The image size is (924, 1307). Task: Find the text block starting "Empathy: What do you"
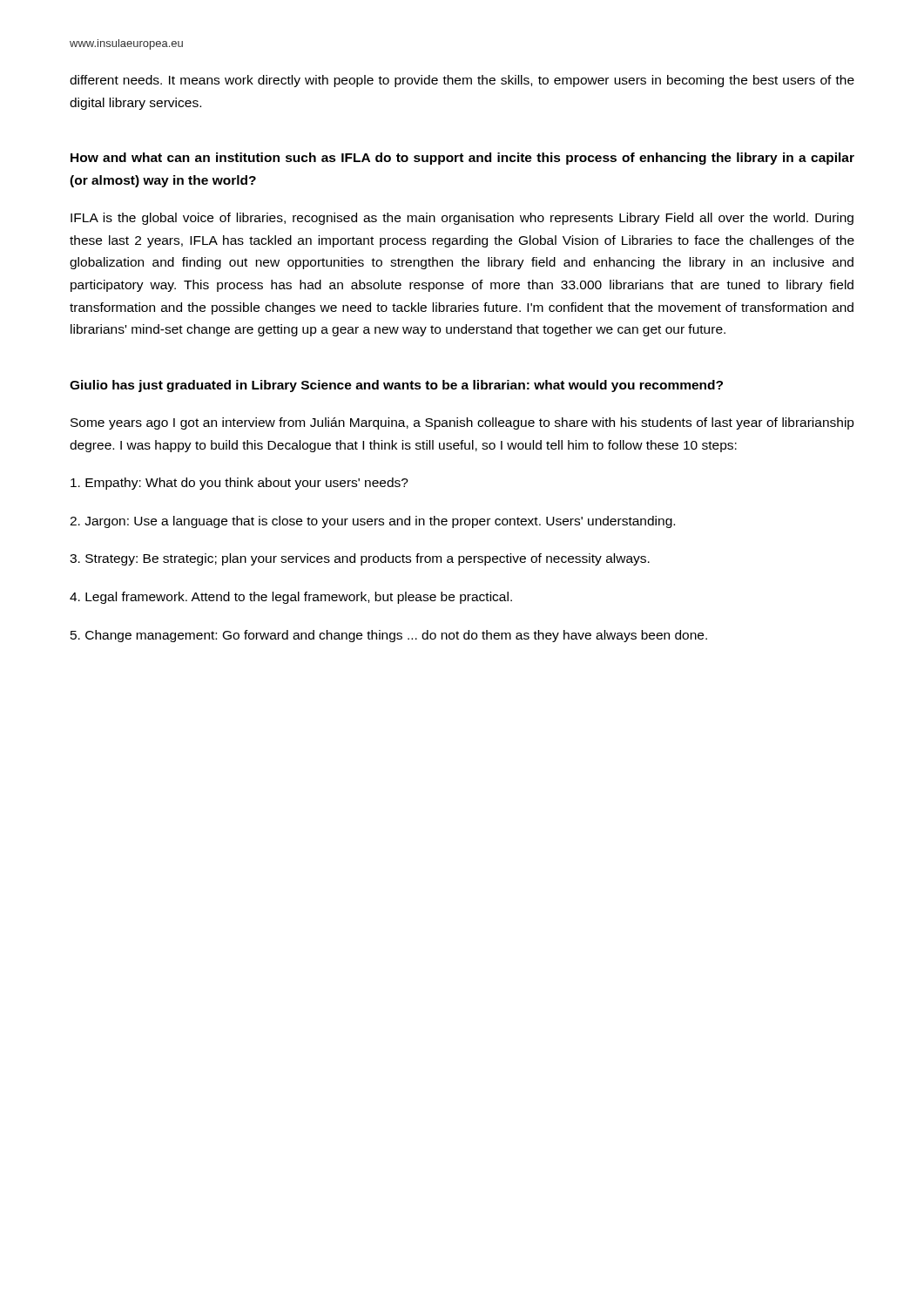[x=239, y=483]
